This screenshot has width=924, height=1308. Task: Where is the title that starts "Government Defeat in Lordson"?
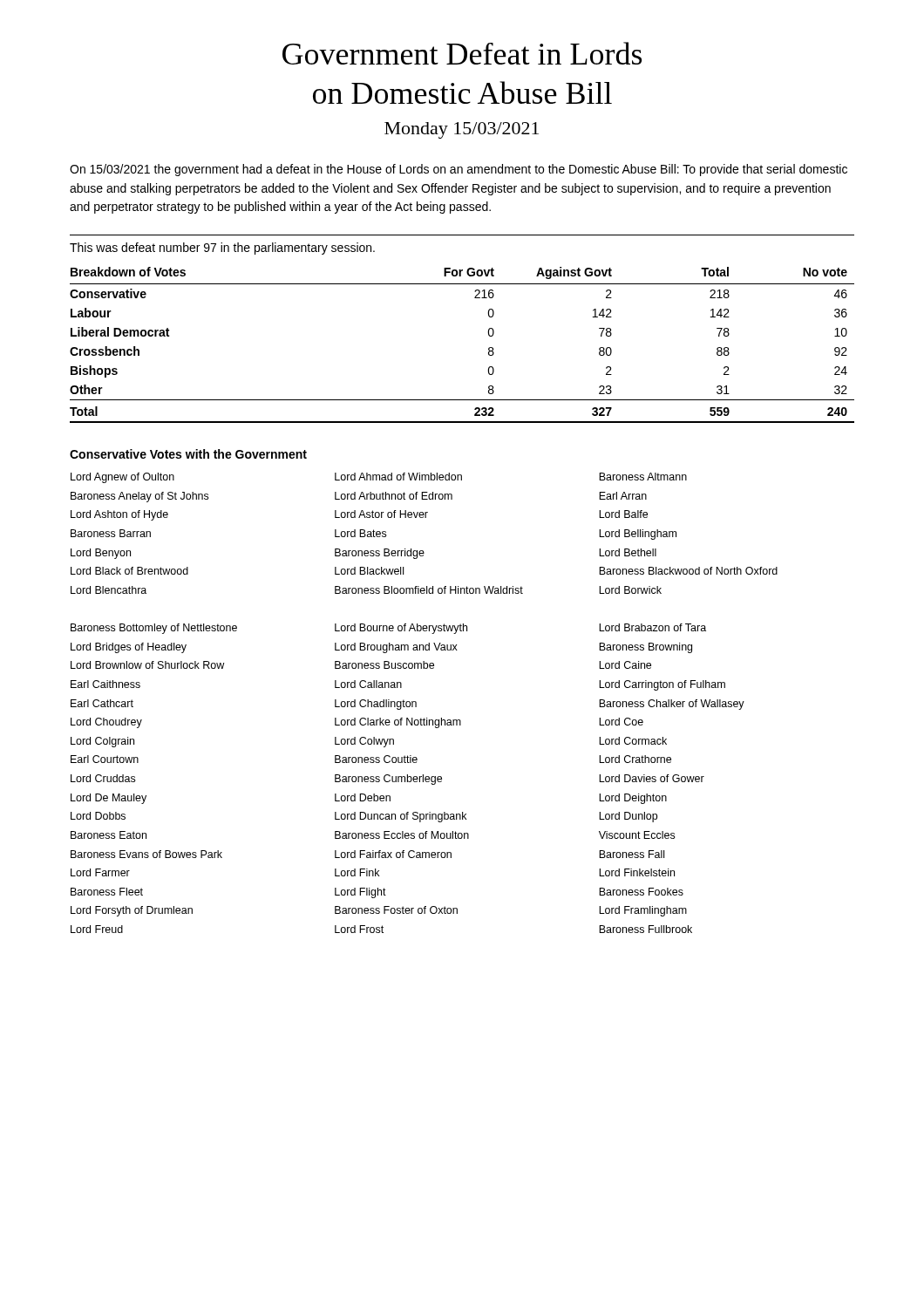[462, 87]
